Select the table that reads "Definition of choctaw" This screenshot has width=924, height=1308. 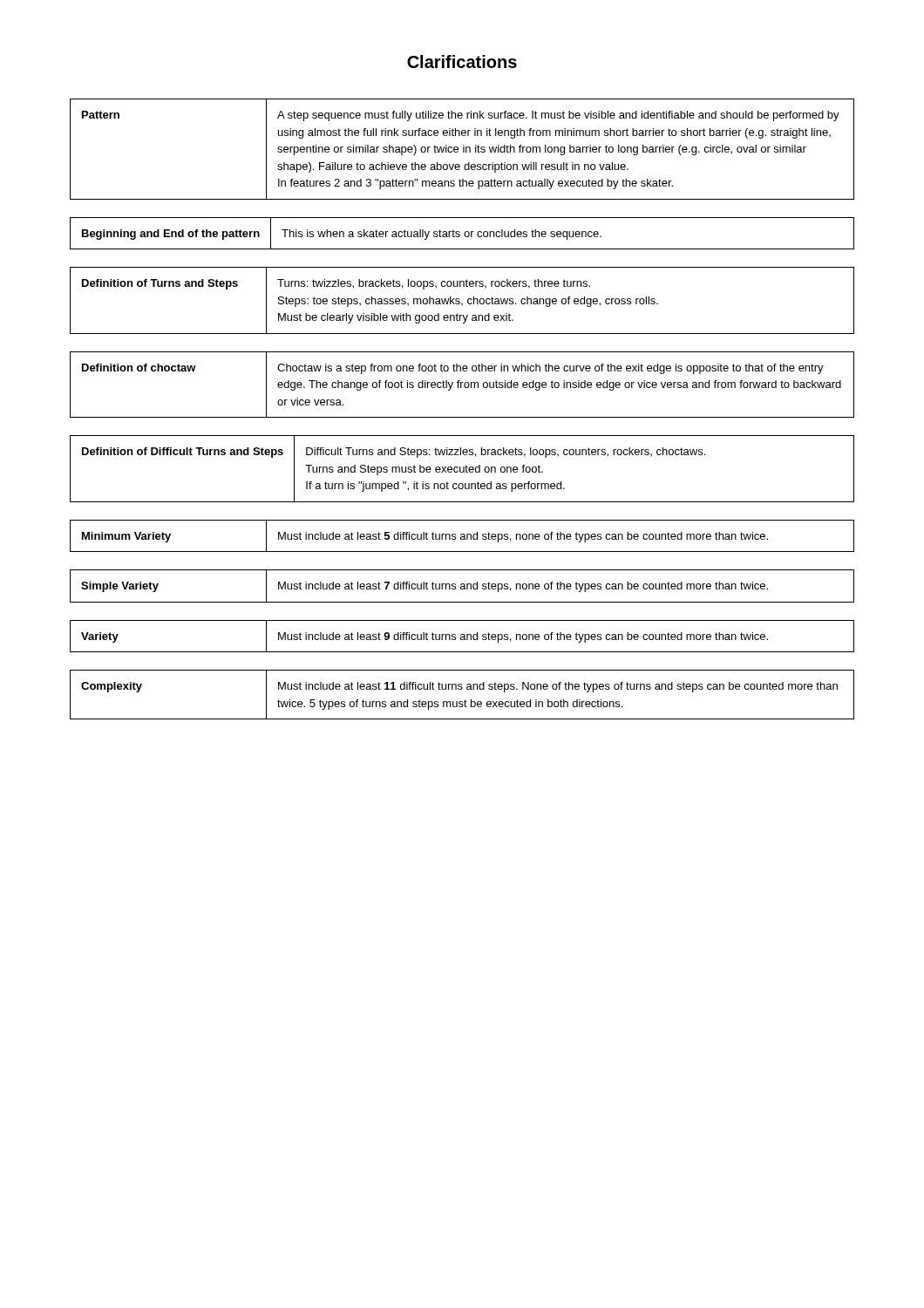tap(462, 384)
